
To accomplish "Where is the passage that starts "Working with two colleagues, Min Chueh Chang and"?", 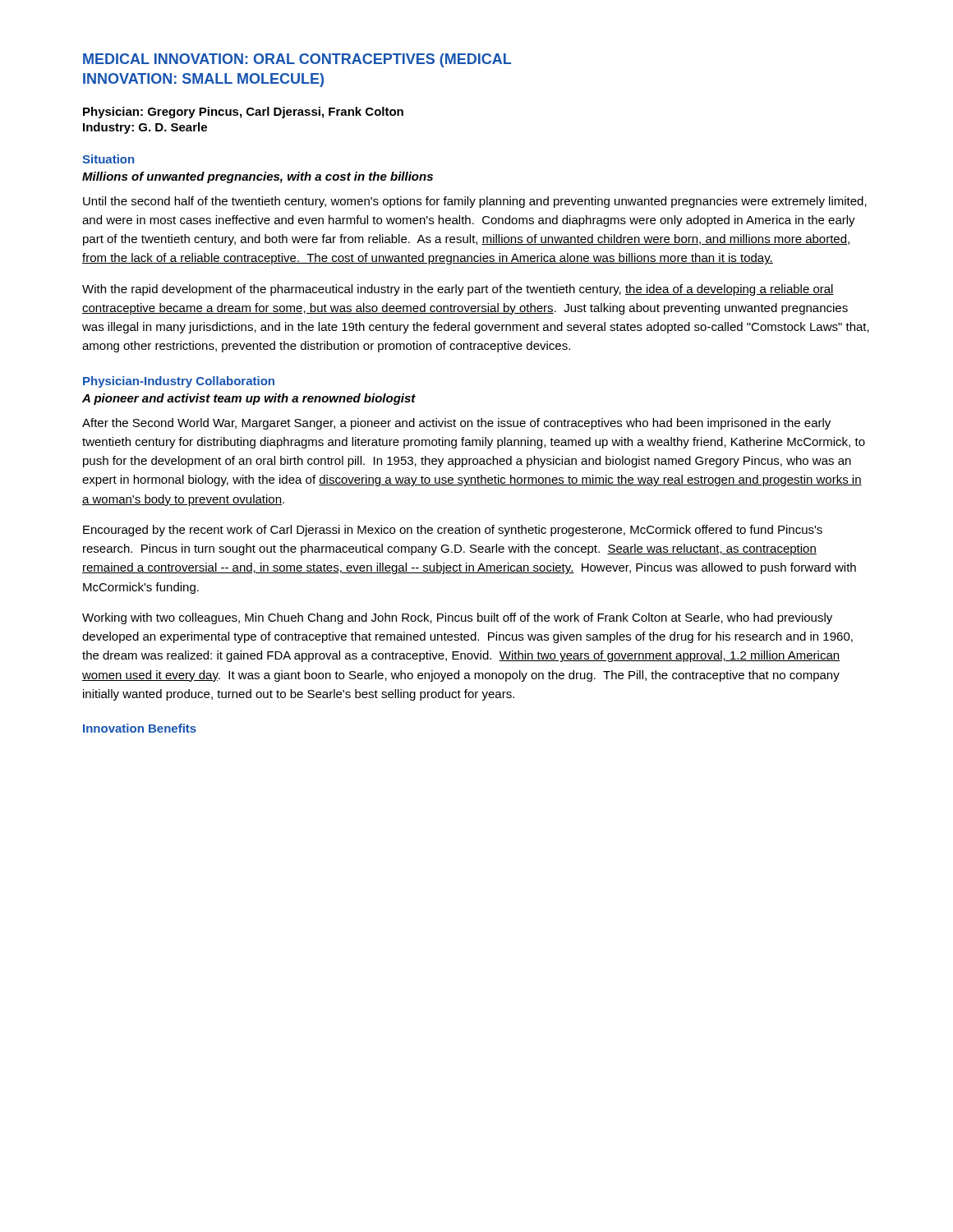I will click(468, 655).
